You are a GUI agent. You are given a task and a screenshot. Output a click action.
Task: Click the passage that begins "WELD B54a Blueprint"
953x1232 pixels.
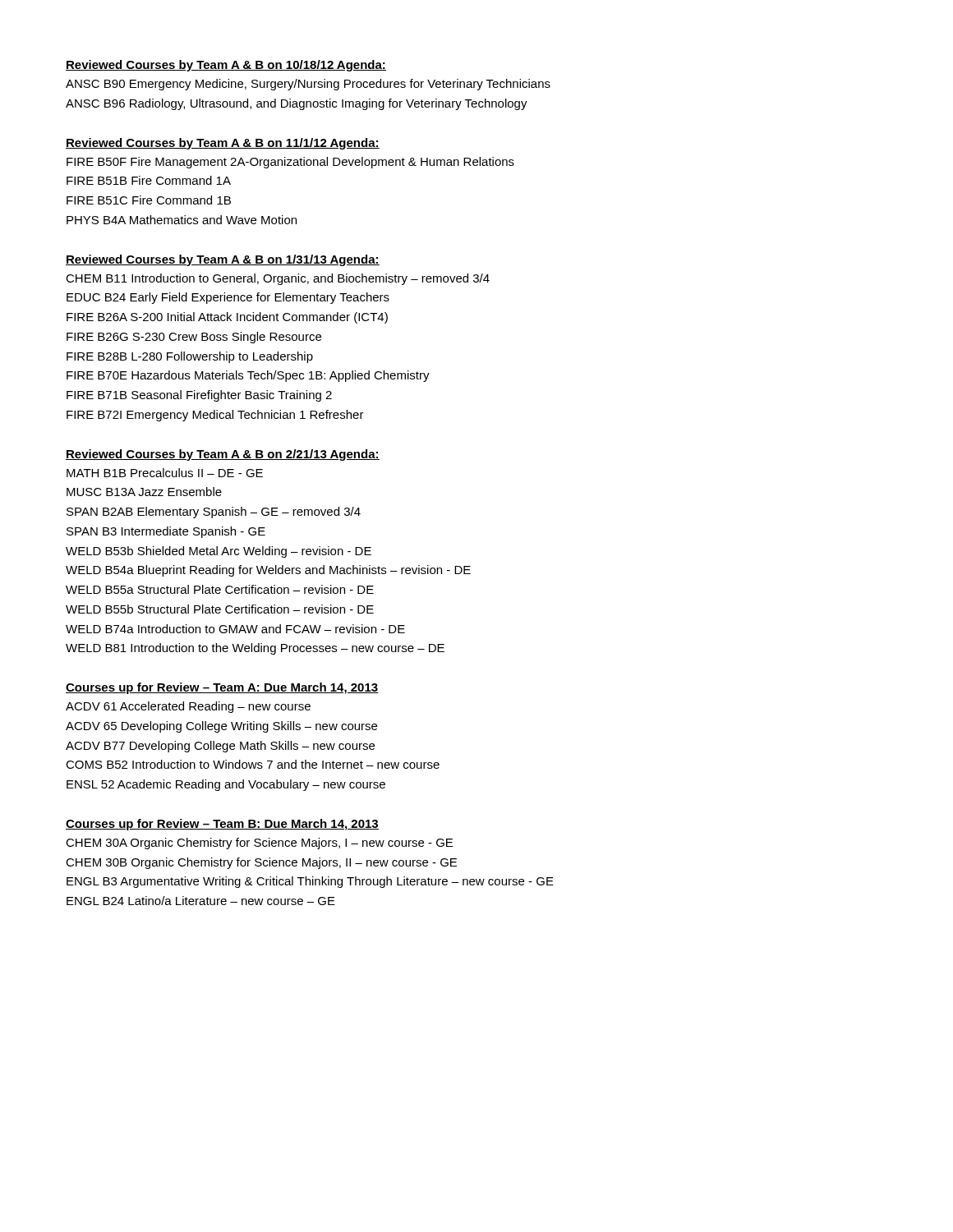coord(268,570)
